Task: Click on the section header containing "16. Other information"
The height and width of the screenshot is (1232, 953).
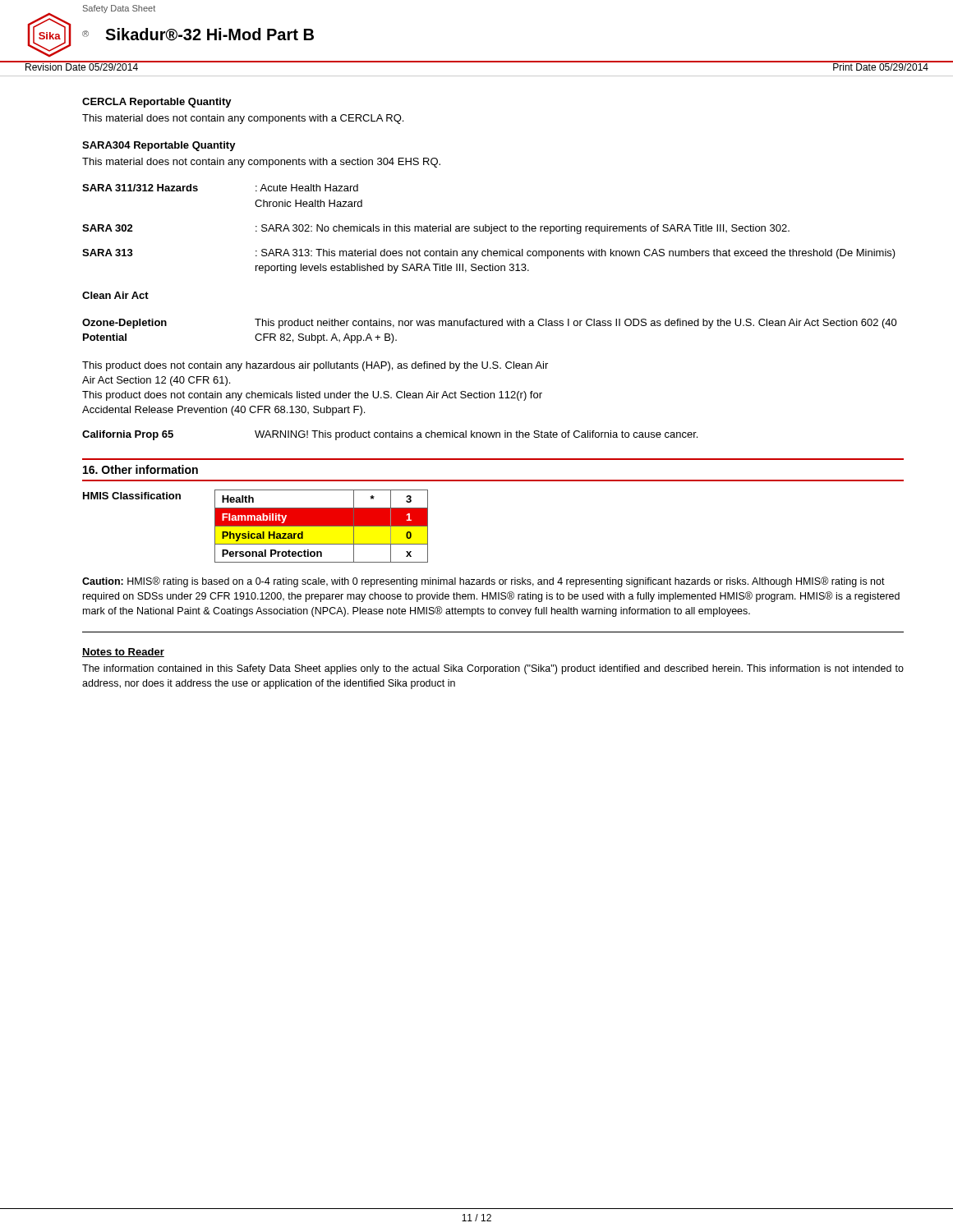Action: pyautogui.click(x=140, y=470)
